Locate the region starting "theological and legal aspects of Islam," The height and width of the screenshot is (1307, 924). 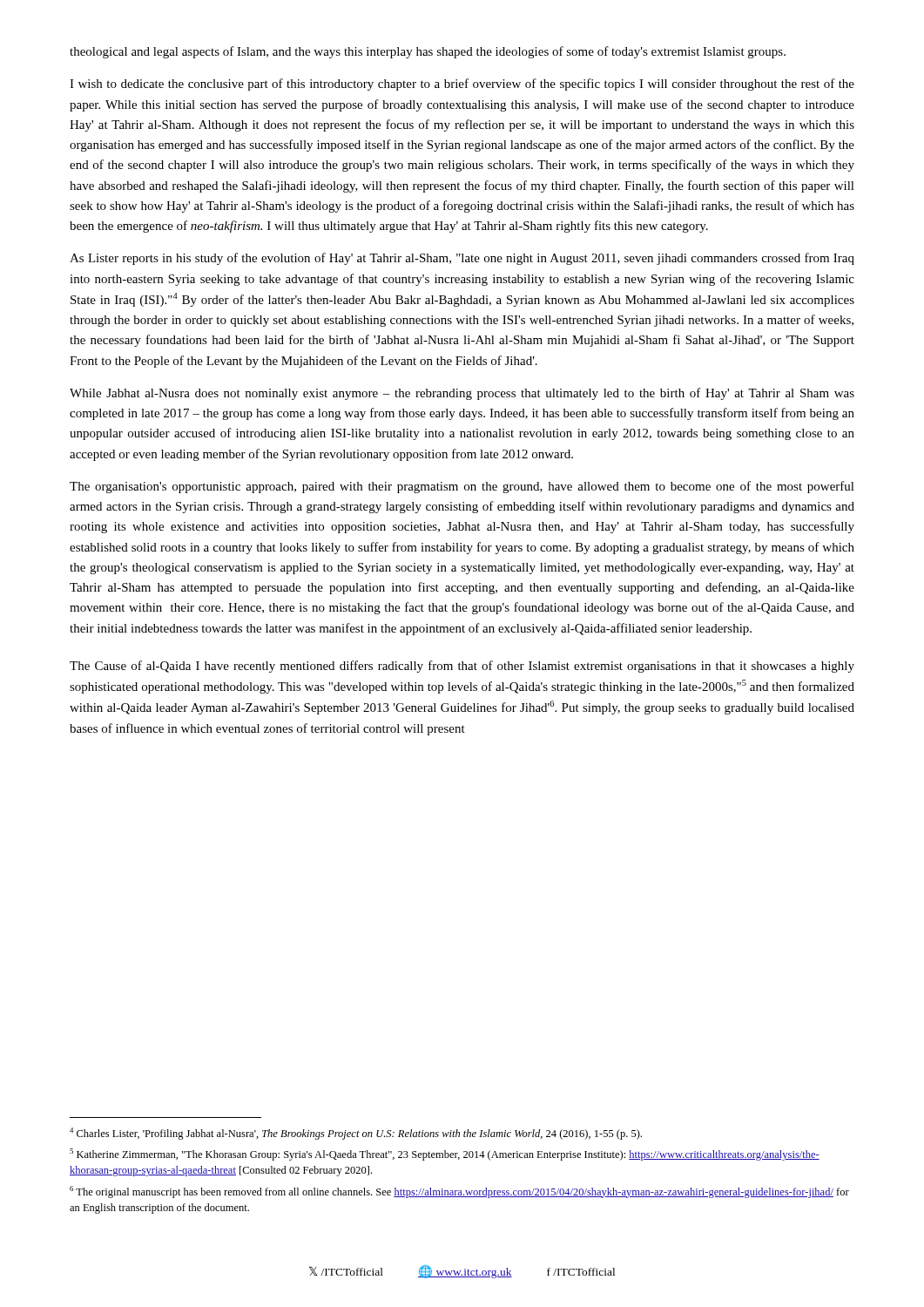tap(428, 51)
